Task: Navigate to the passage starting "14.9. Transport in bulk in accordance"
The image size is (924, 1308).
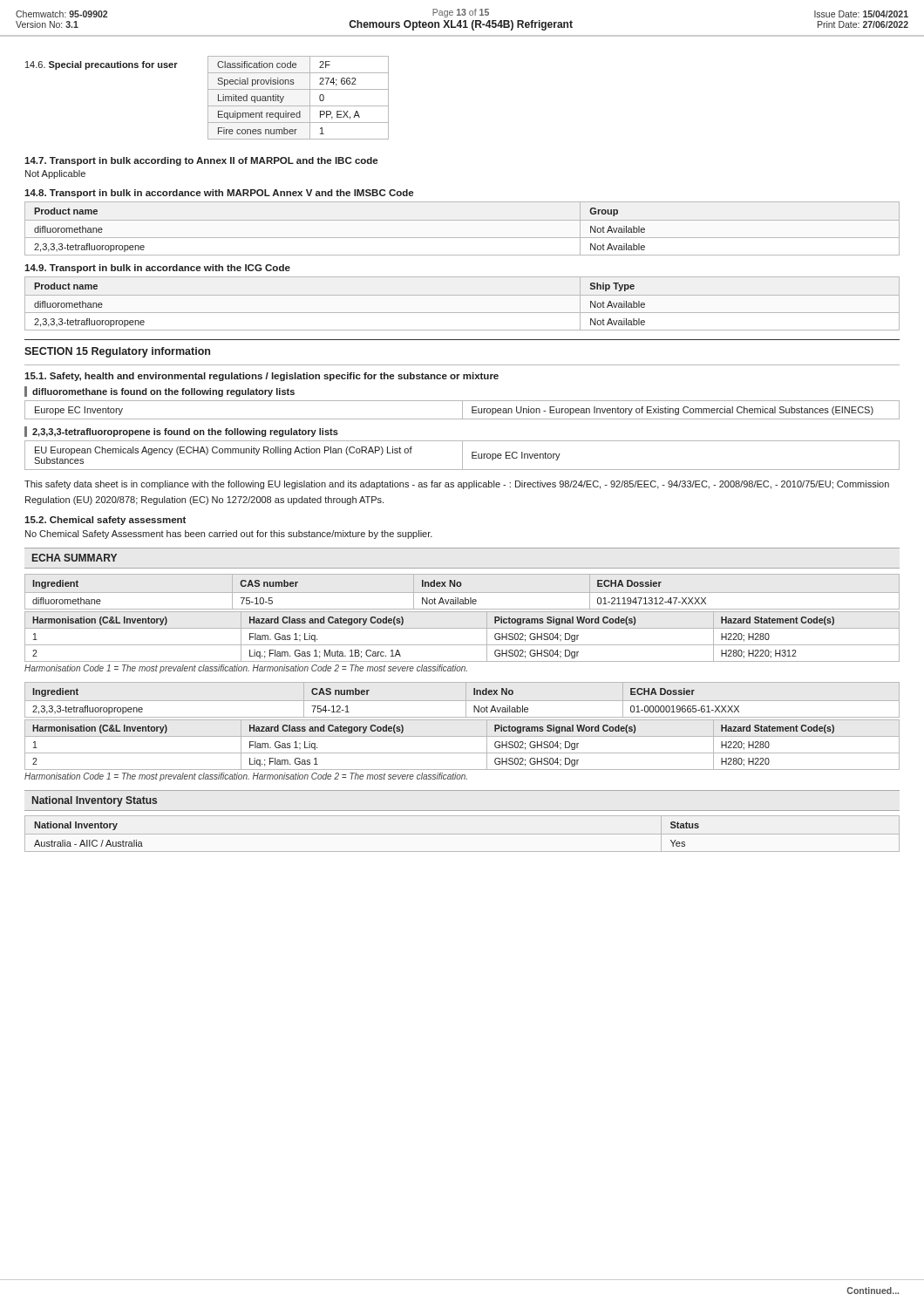Action: click(x=157, y=268)
